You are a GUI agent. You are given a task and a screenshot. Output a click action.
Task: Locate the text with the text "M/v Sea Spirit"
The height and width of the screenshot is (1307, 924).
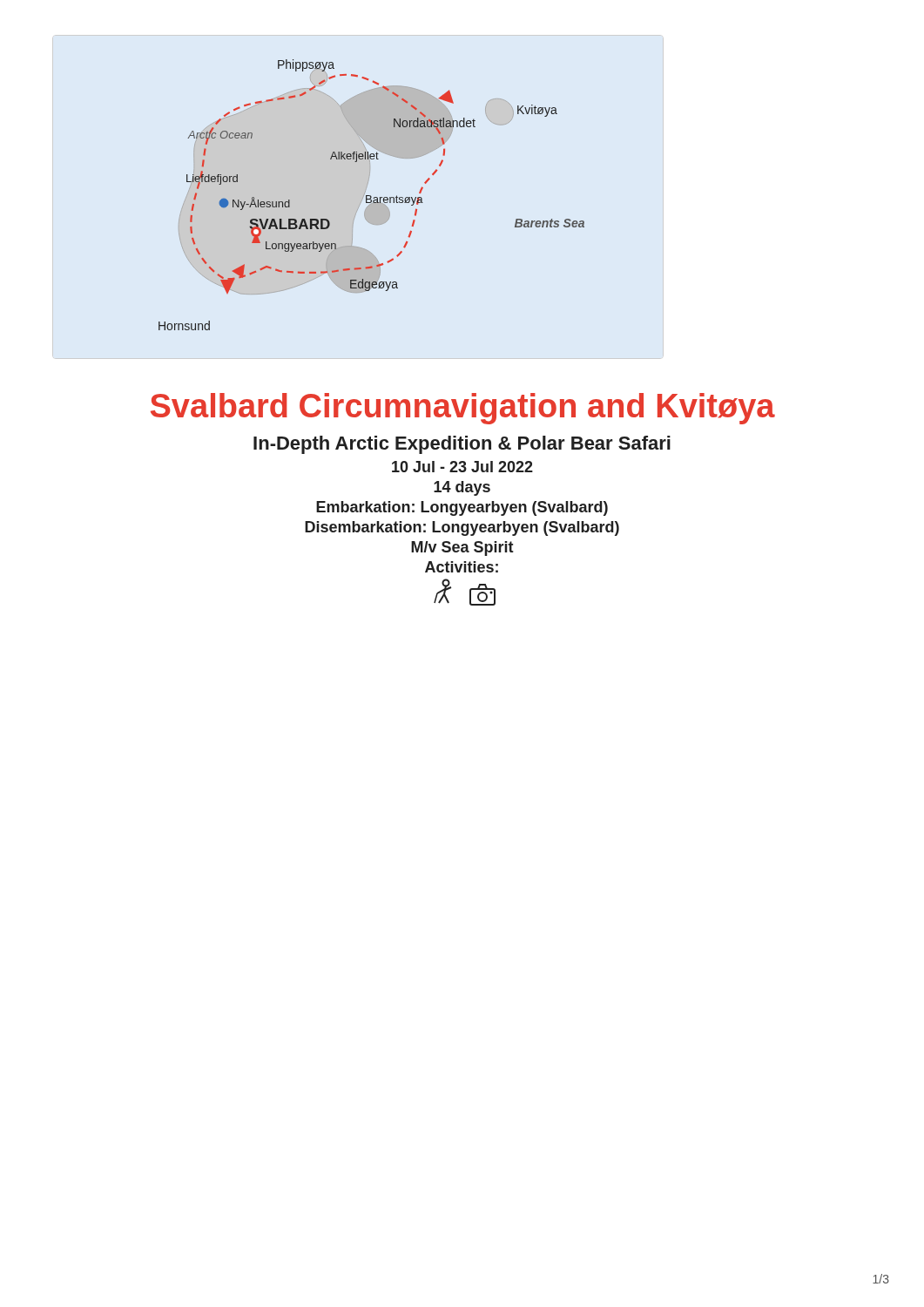tap(462, 548)
